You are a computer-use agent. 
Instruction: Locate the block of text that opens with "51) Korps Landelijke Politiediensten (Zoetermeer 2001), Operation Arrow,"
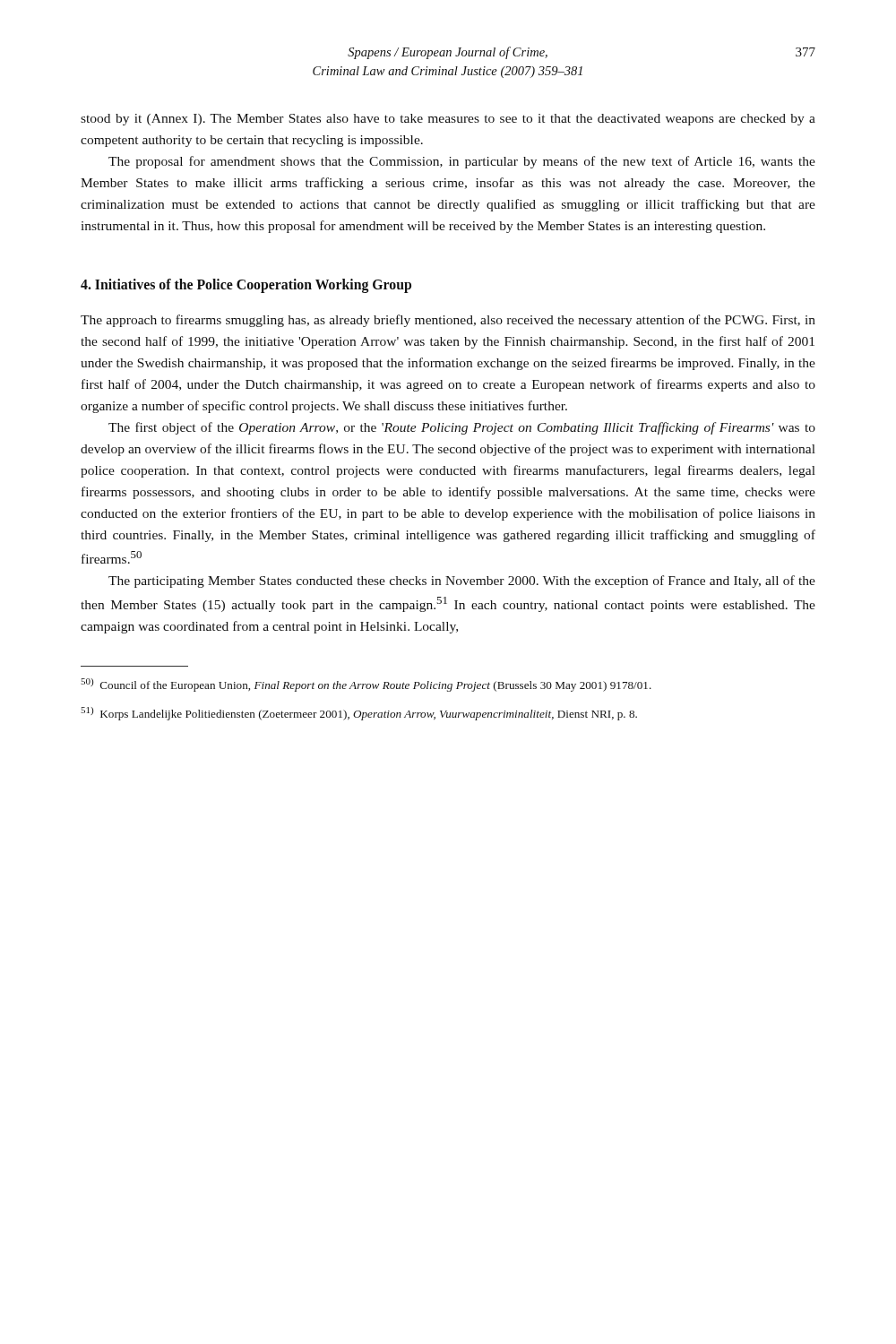tap(359, 712)
